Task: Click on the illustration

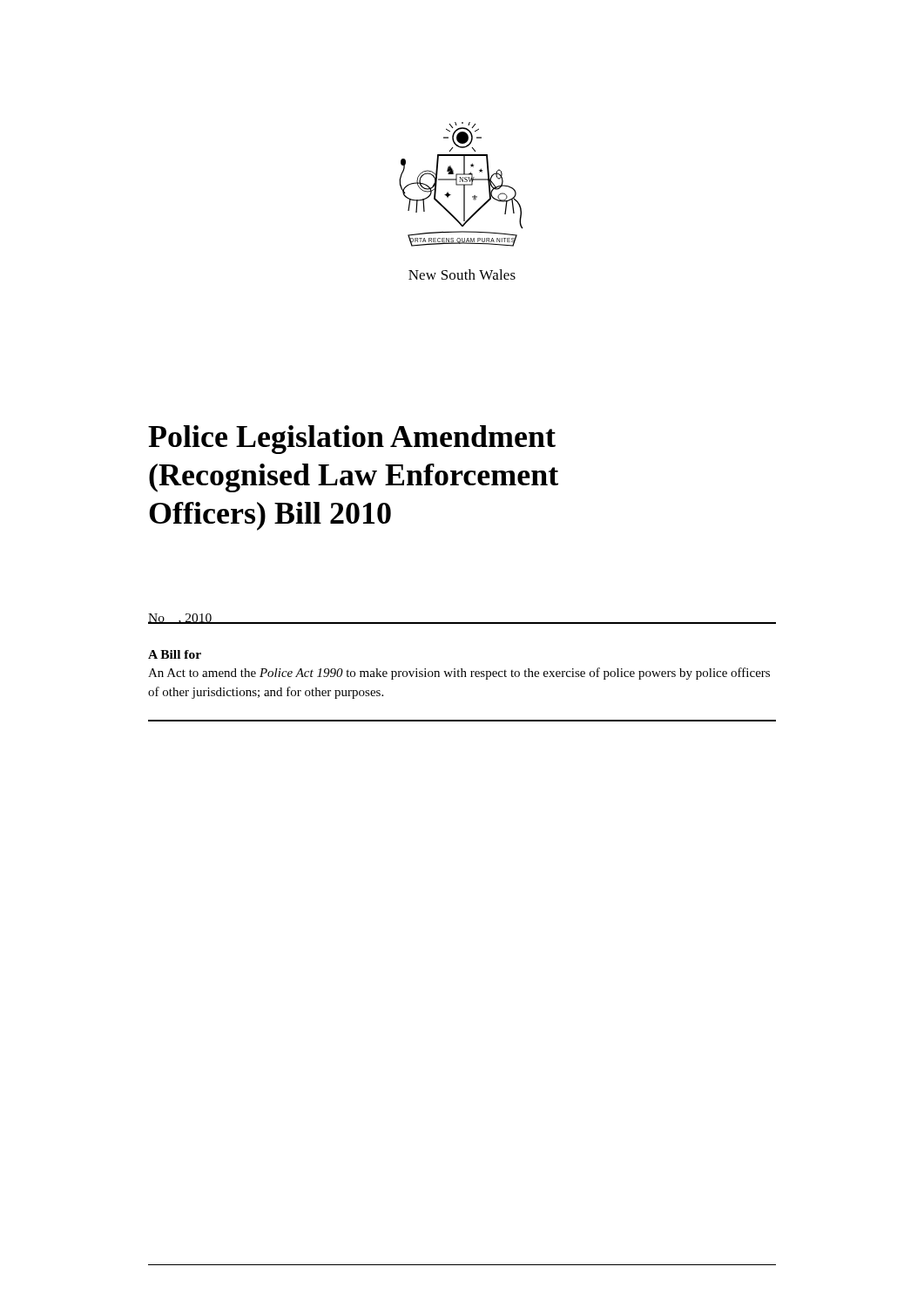Action: click(x=462, y=203)
